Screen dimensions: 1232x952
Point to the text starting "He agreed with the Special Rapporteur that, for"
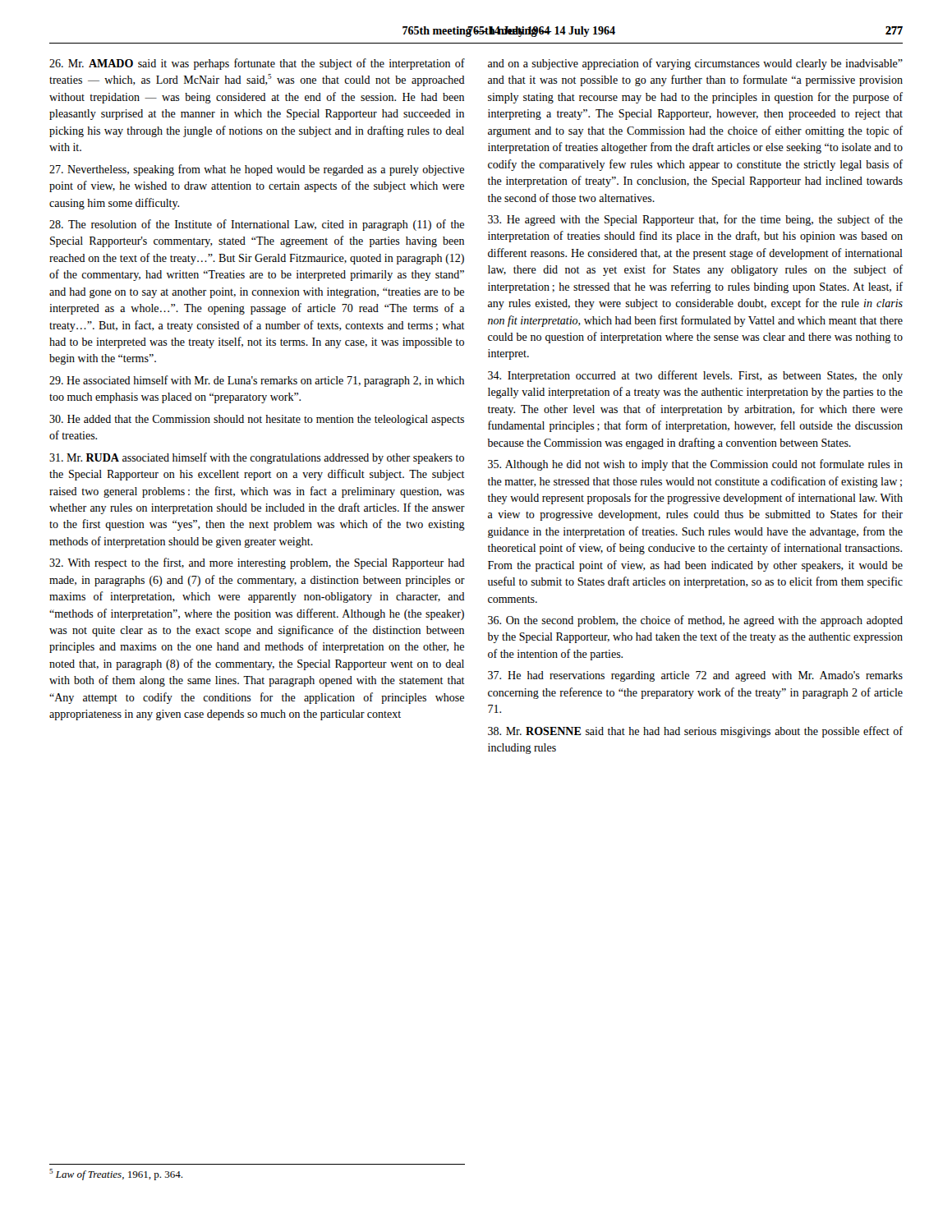tap(695, 287)
